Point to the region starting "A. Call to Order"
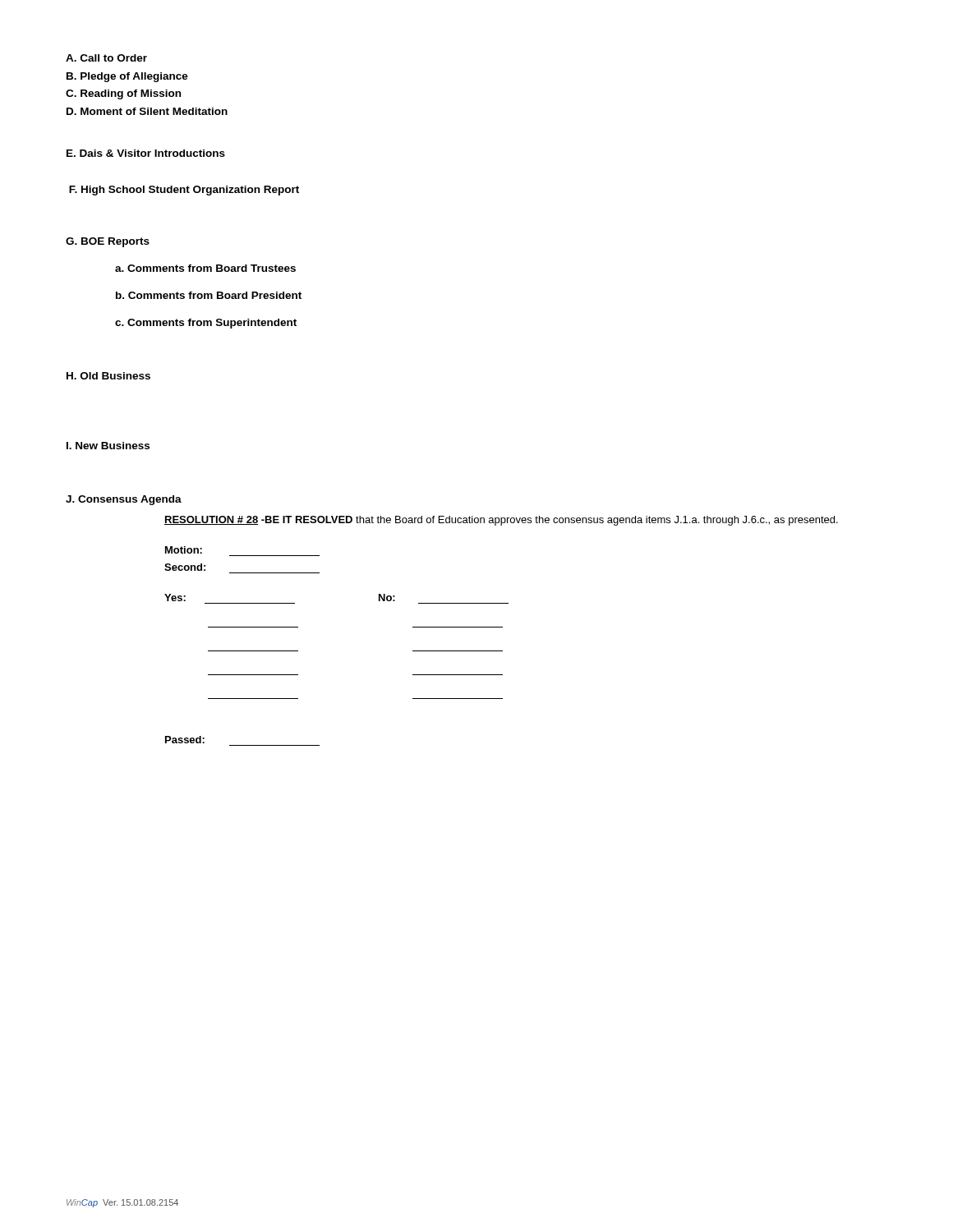The image size is (953, 1232). (x=106, y=58)
